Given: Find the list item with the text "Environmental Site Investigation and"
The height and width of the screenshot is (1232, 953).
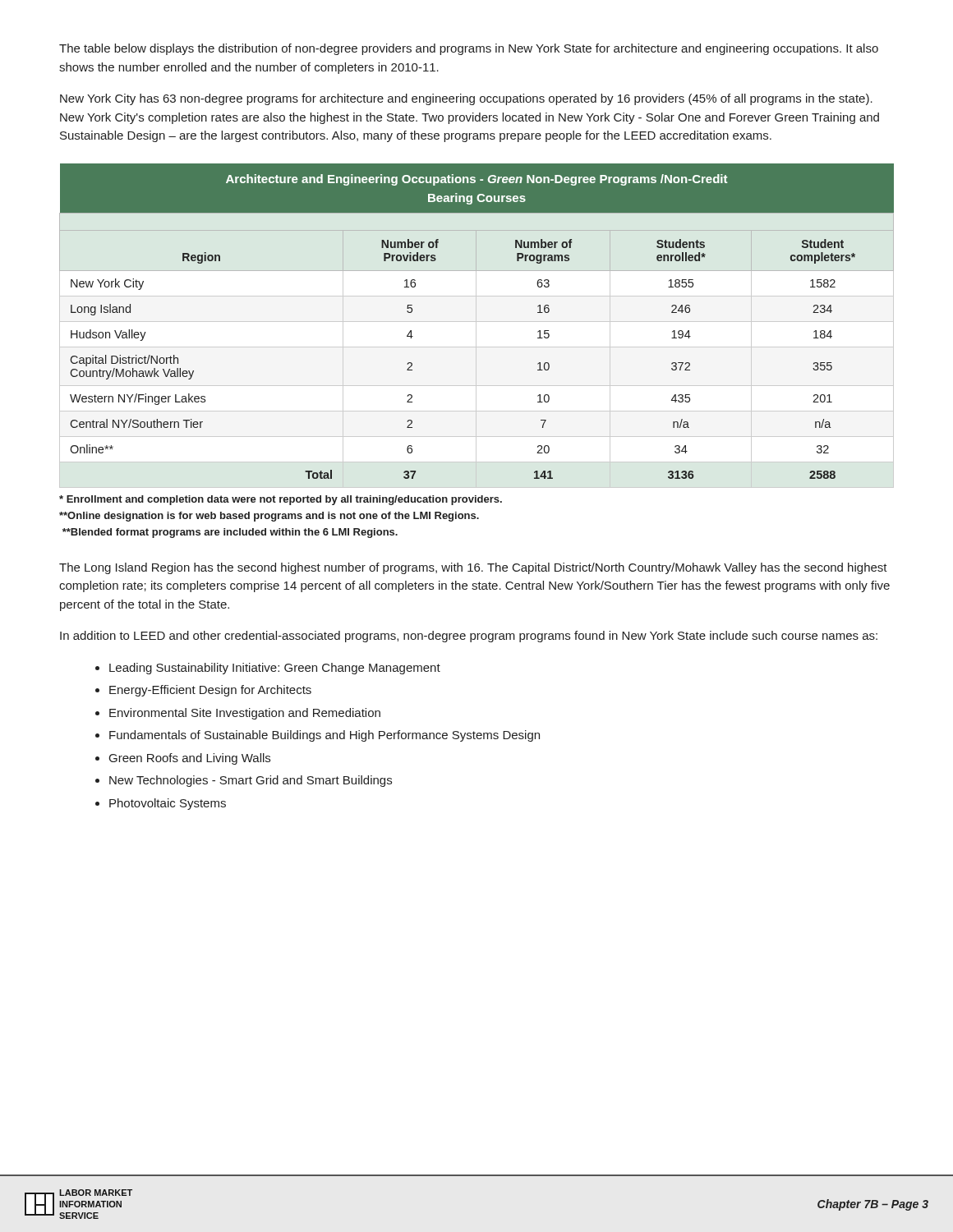Looking at the screenshot, I should click(245, 714).
